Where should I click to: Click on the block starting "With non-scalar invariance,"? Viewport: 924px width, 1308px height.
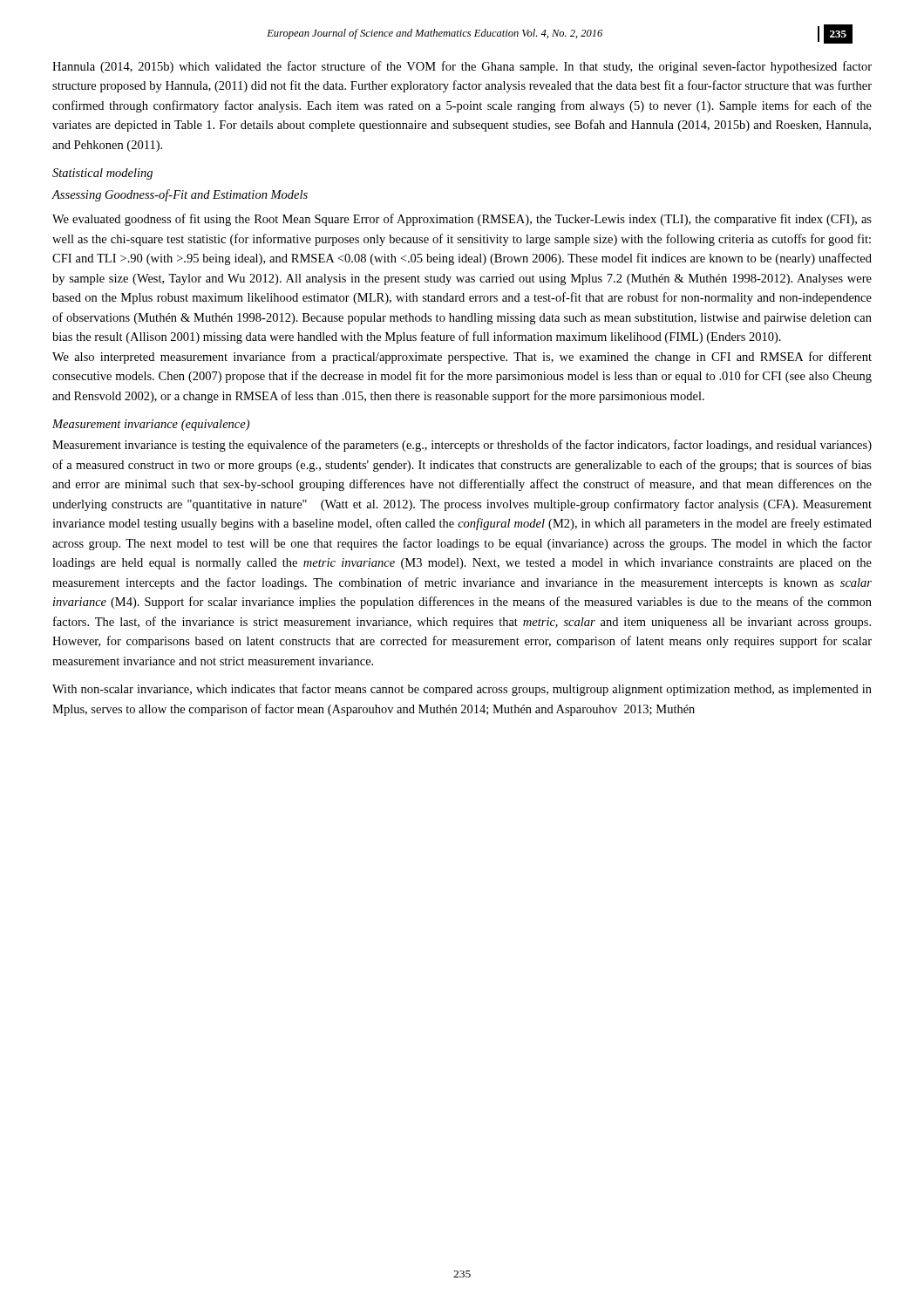[462, 699]
